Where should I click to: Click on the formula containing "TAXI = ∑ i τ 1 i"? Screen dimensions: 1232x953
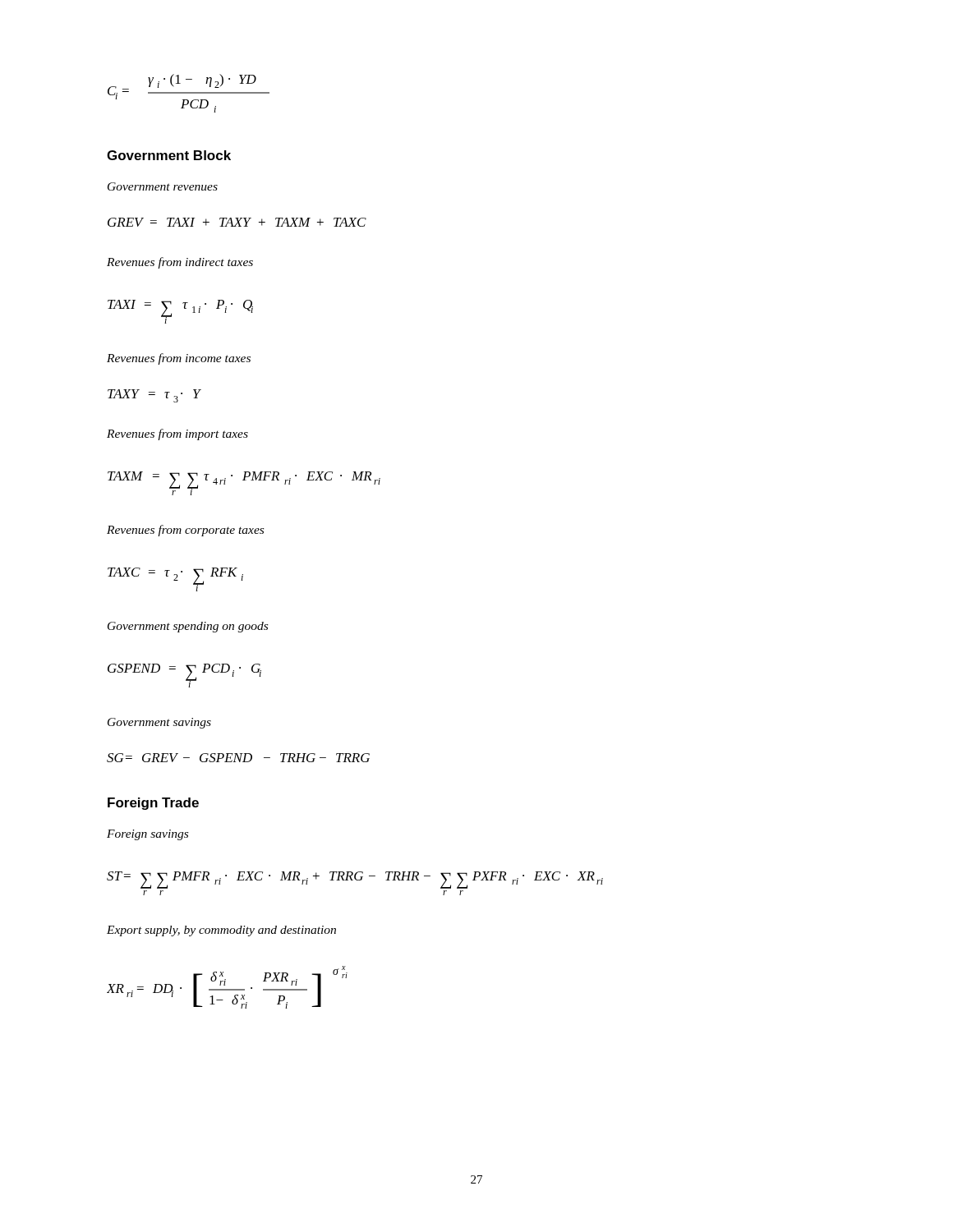coord(214,307)
